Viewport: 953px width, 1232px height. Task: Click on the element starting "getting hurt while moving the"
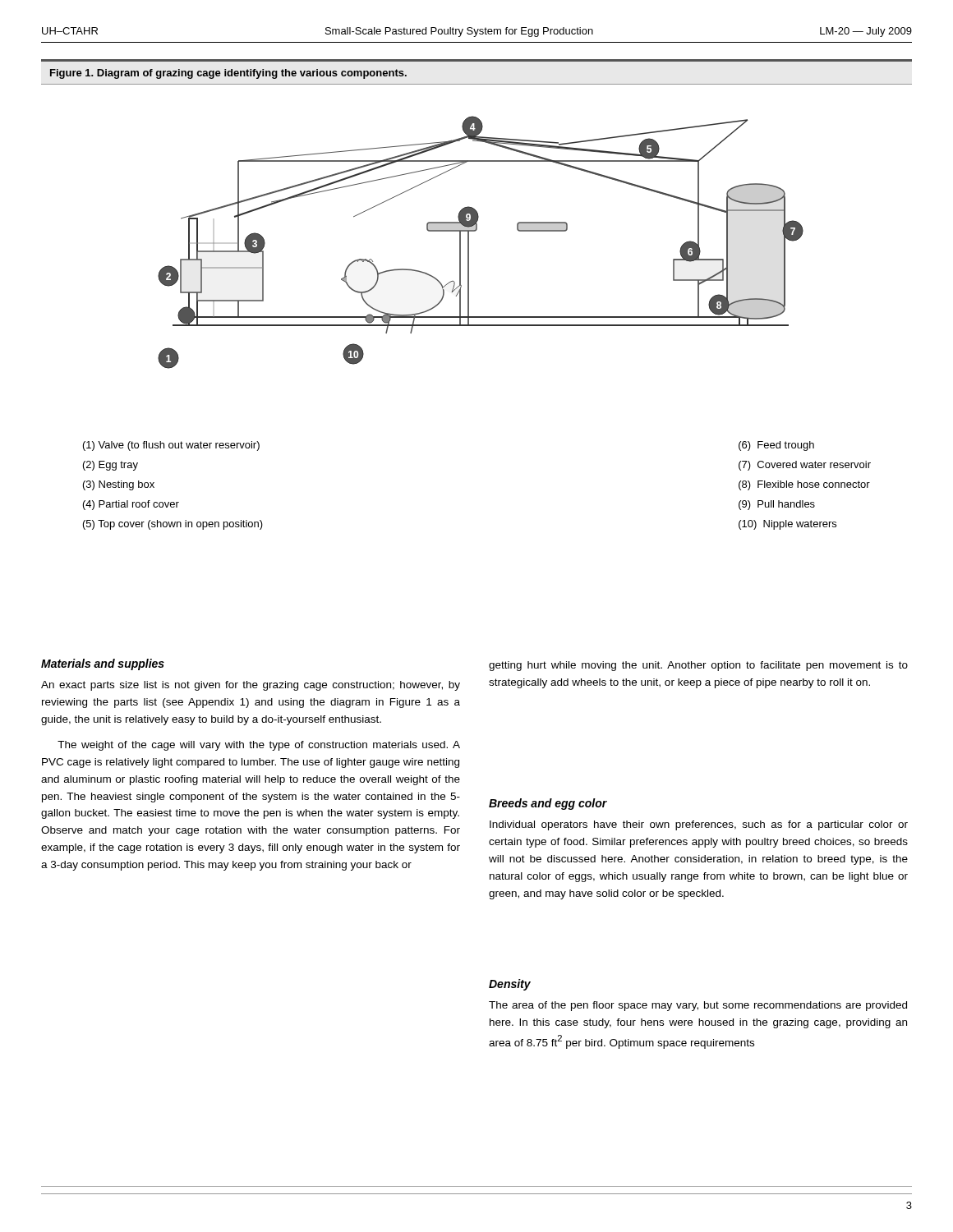[x=698, y=673]
